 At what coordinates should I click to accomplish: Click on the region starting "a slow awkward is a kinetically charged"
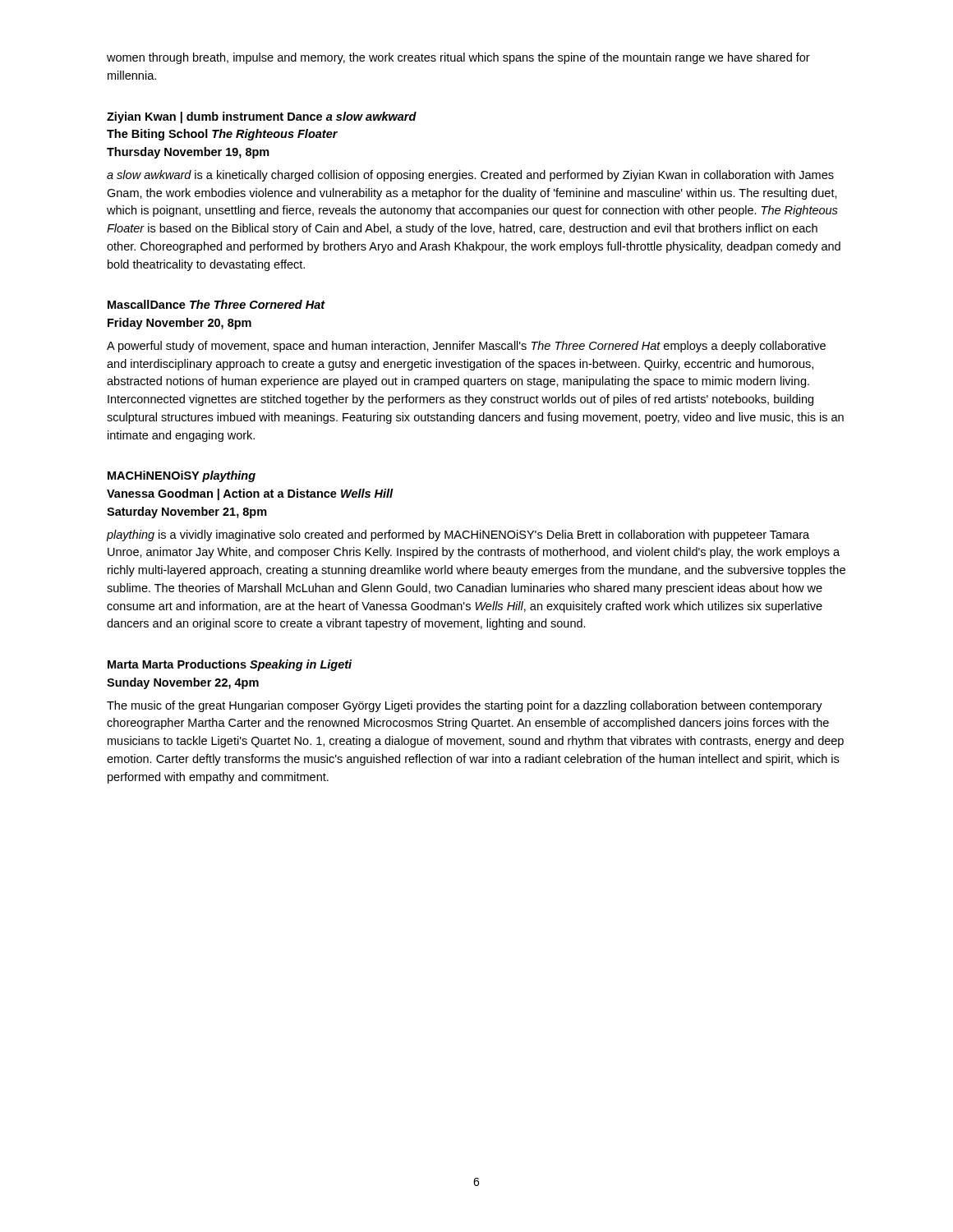pos(476,220)
